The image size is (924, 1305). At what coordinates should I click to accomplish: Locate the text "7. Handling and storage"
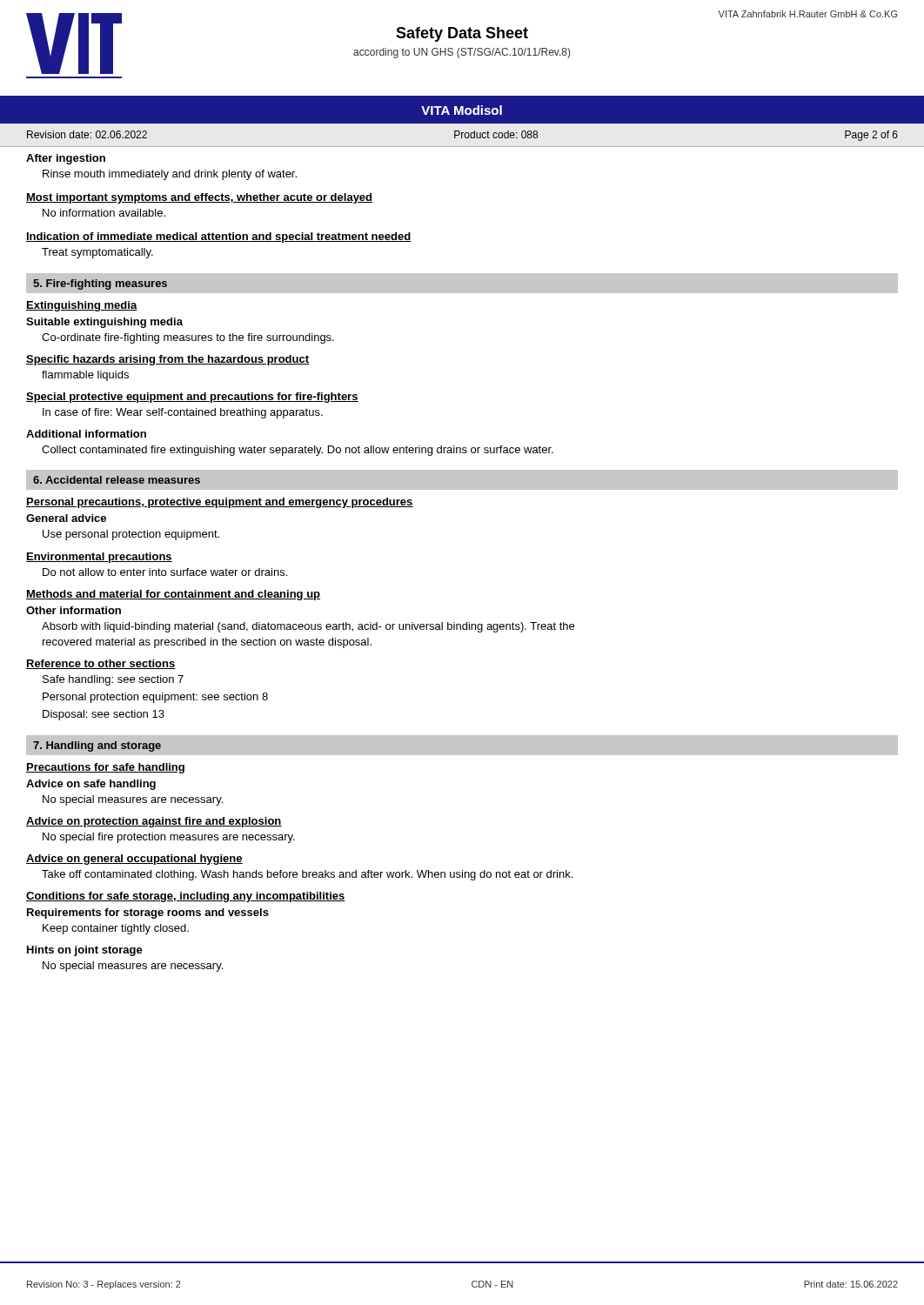click(x=97, y=745)
